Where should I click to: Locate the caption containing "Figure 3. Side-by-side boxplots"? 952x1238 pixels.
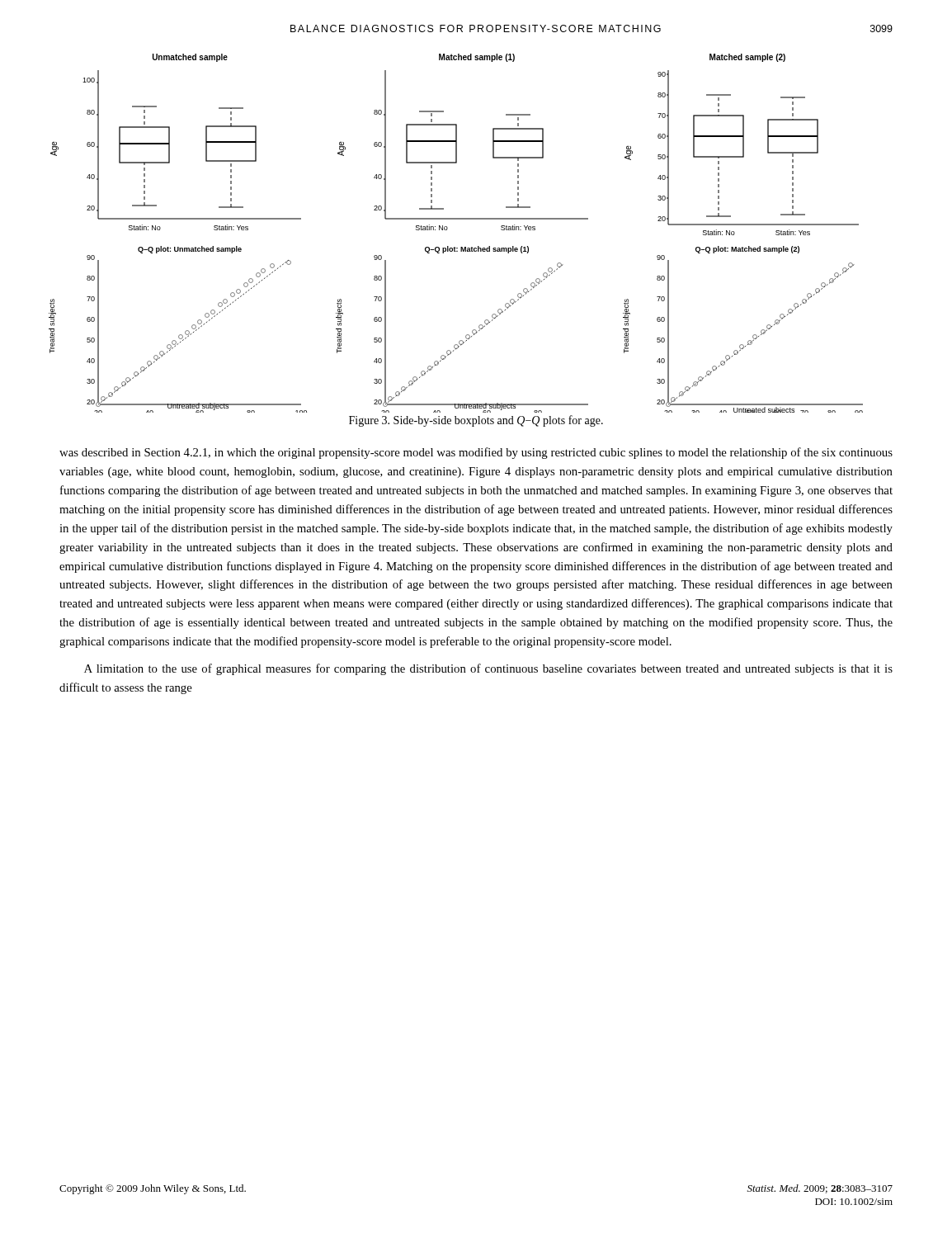476,421
